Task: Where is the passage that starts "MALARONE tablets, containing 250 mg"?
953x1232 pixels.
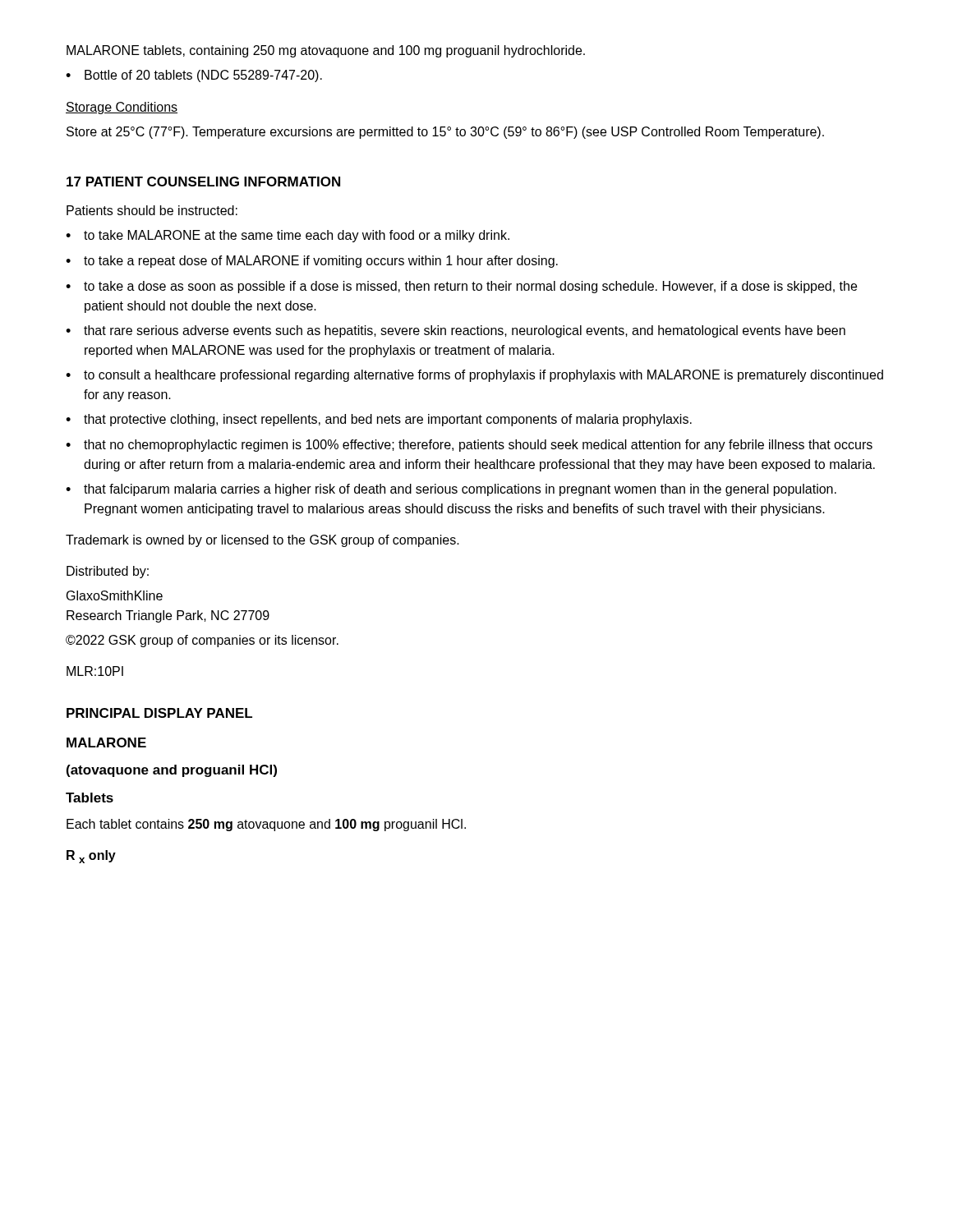Action: tap(326, 51)
